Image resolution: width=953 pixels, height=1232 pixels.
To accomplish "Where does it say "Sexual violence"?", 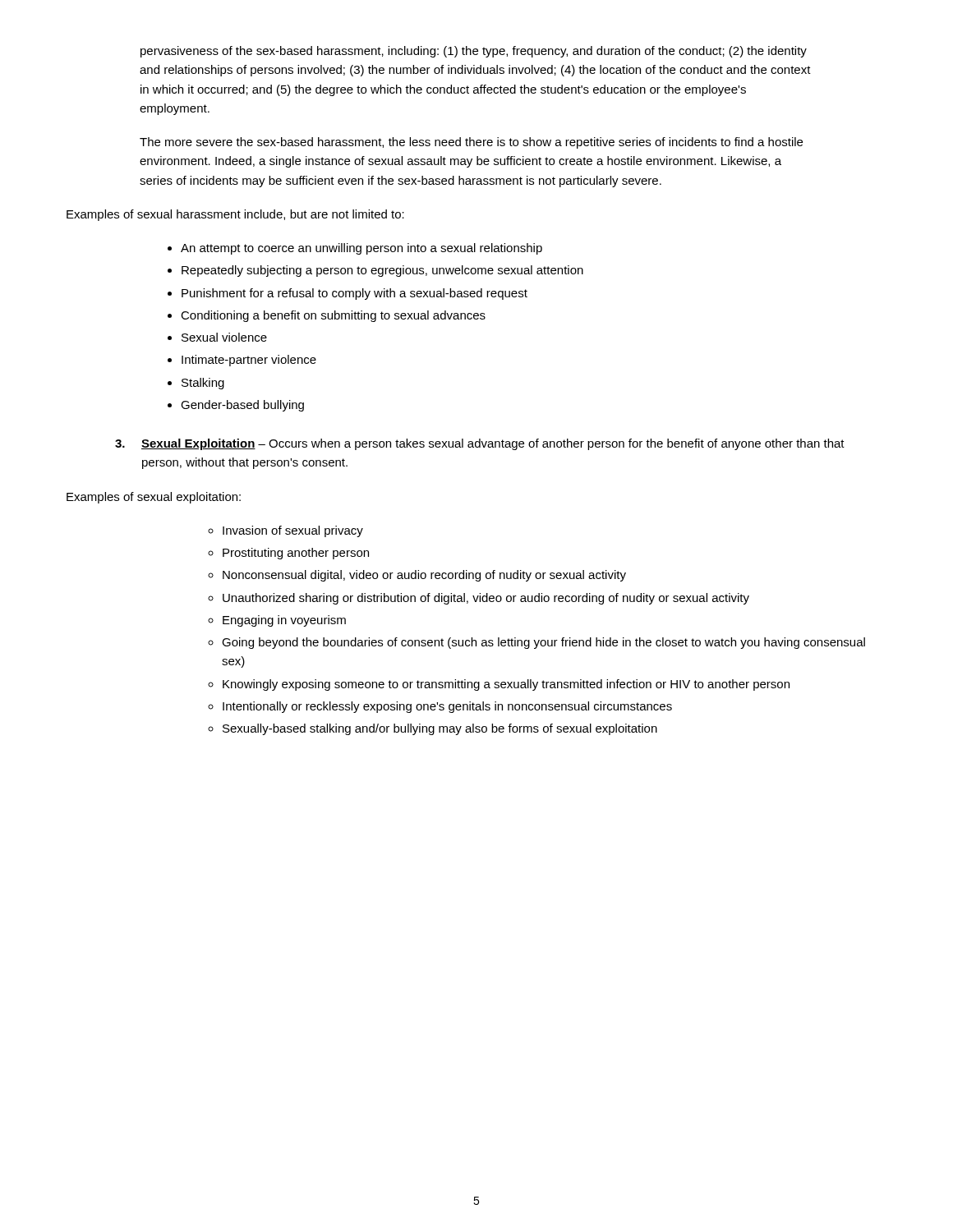I will point(224,337).
